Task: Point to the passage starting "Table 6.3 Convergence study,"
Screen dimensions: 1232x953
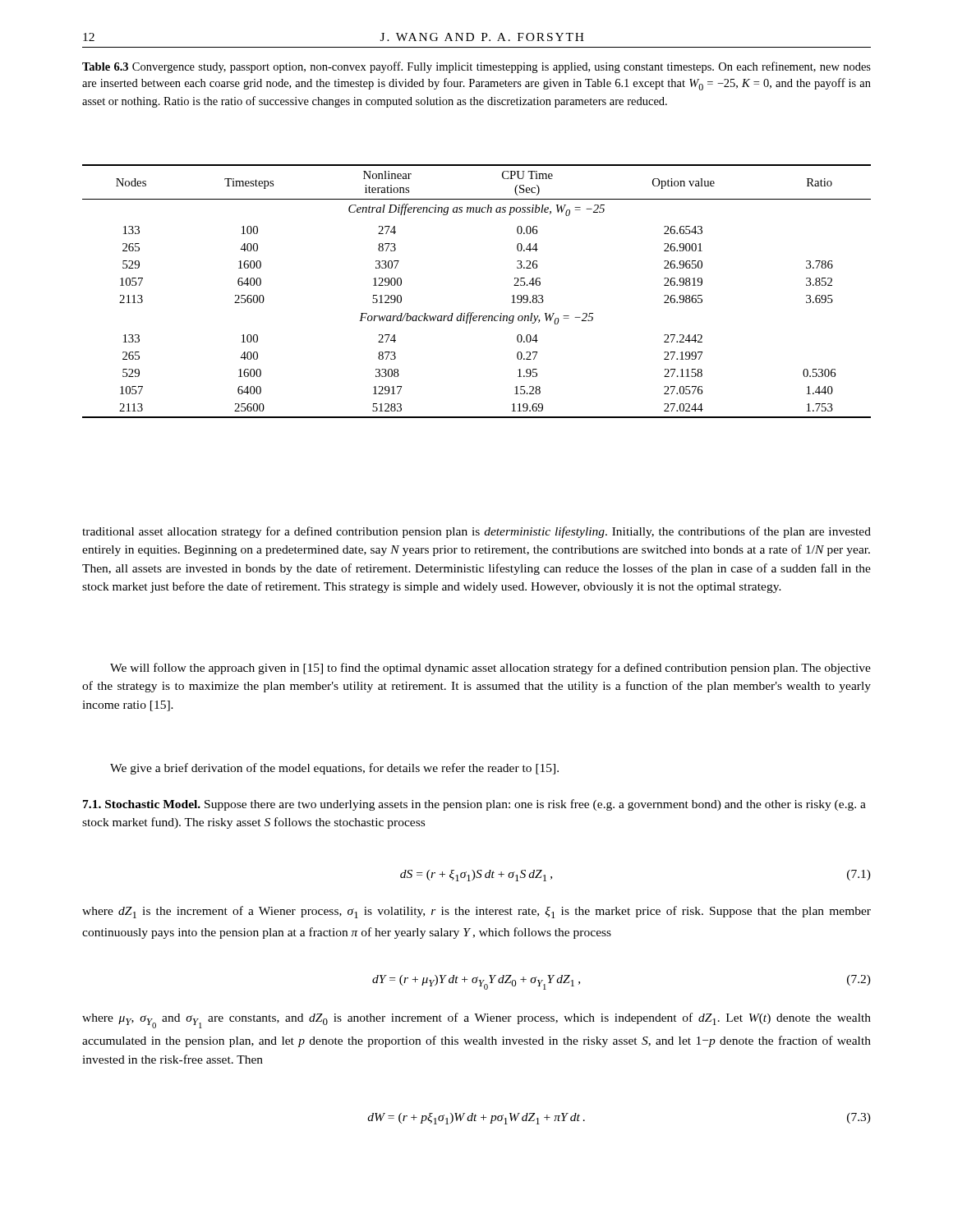Action: (x=476, y=84)
